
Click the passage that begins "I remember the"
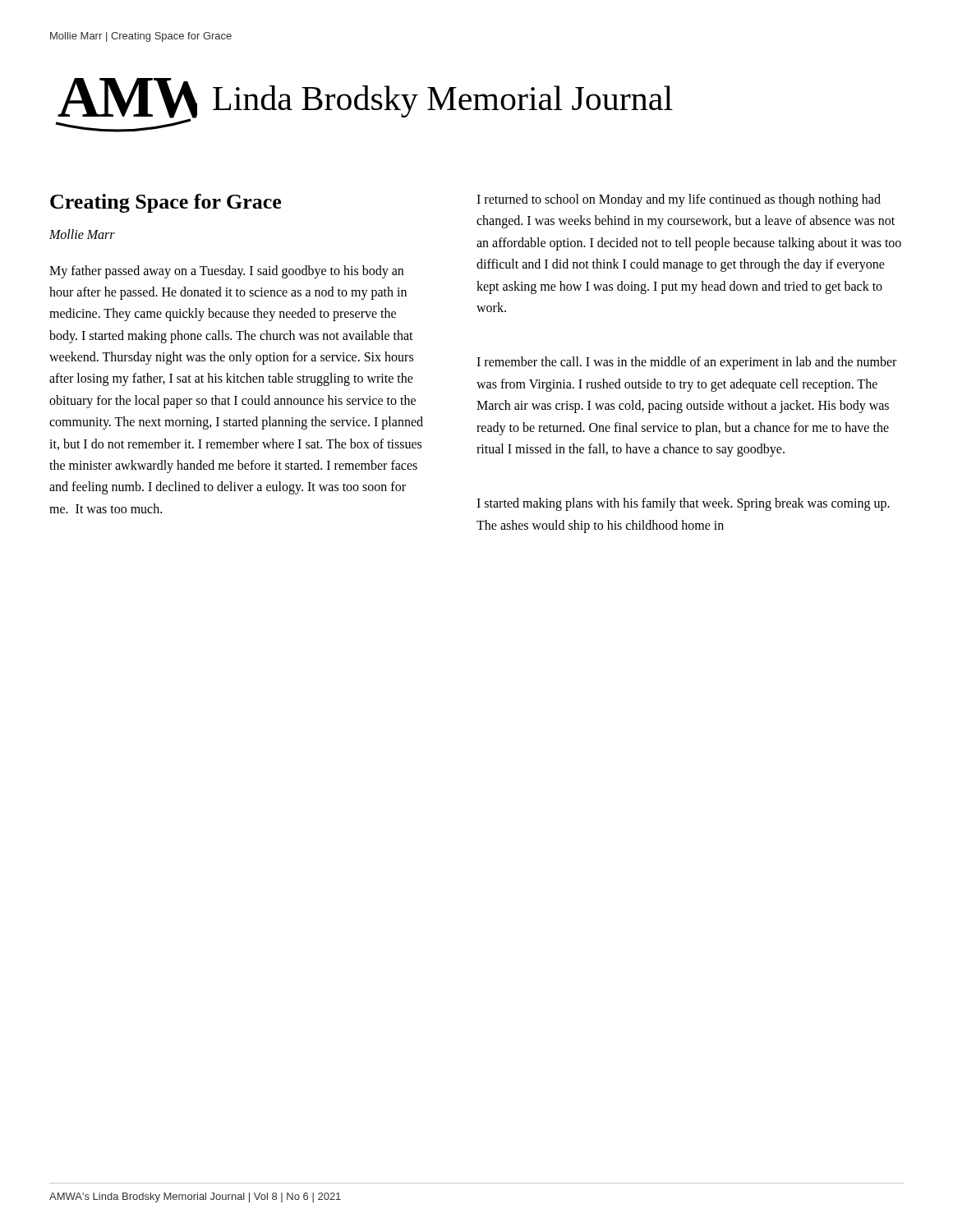tap(687, 405)
